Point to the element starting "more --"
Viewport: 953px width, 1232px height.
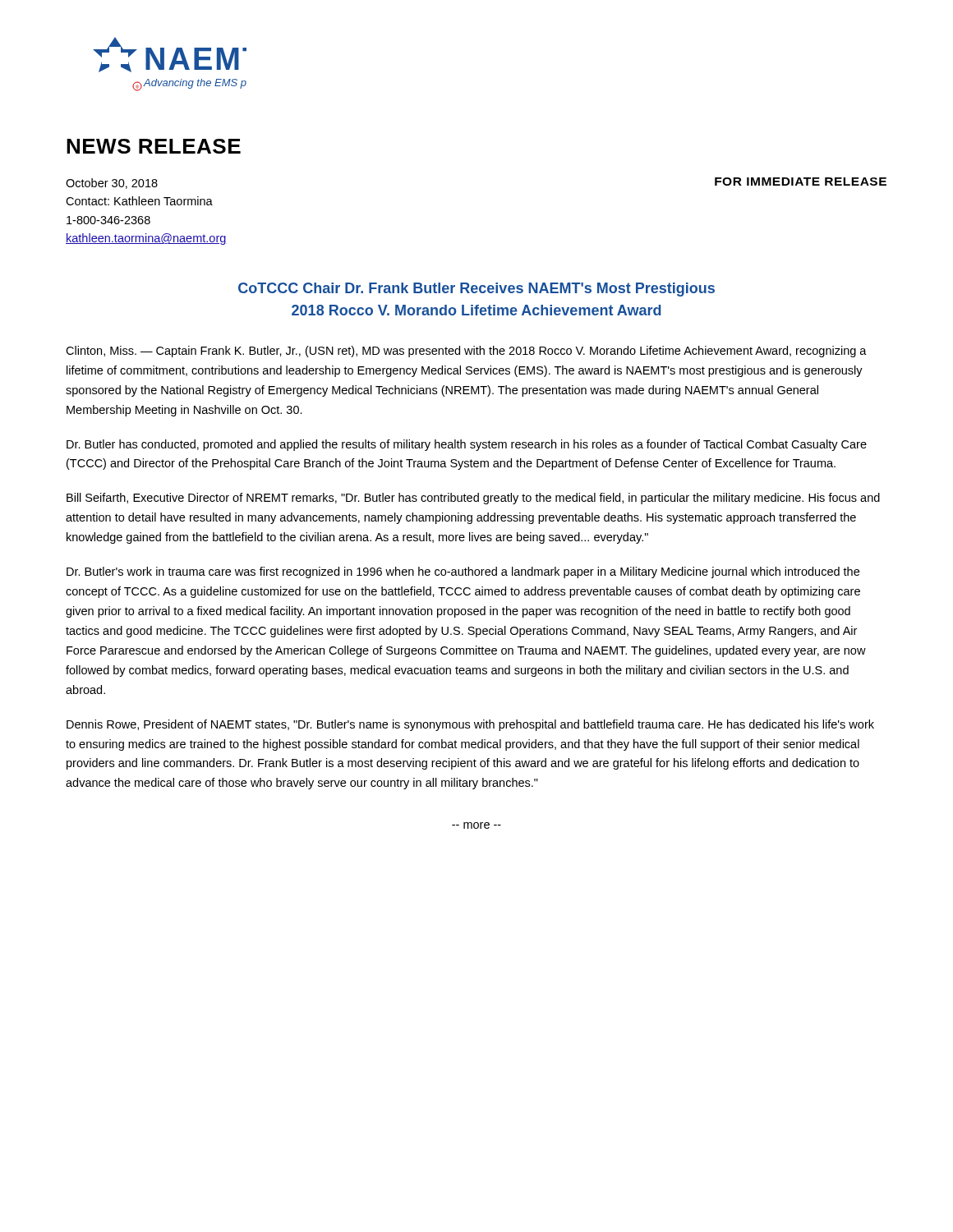pyautogui.click(x=476, y=825)
